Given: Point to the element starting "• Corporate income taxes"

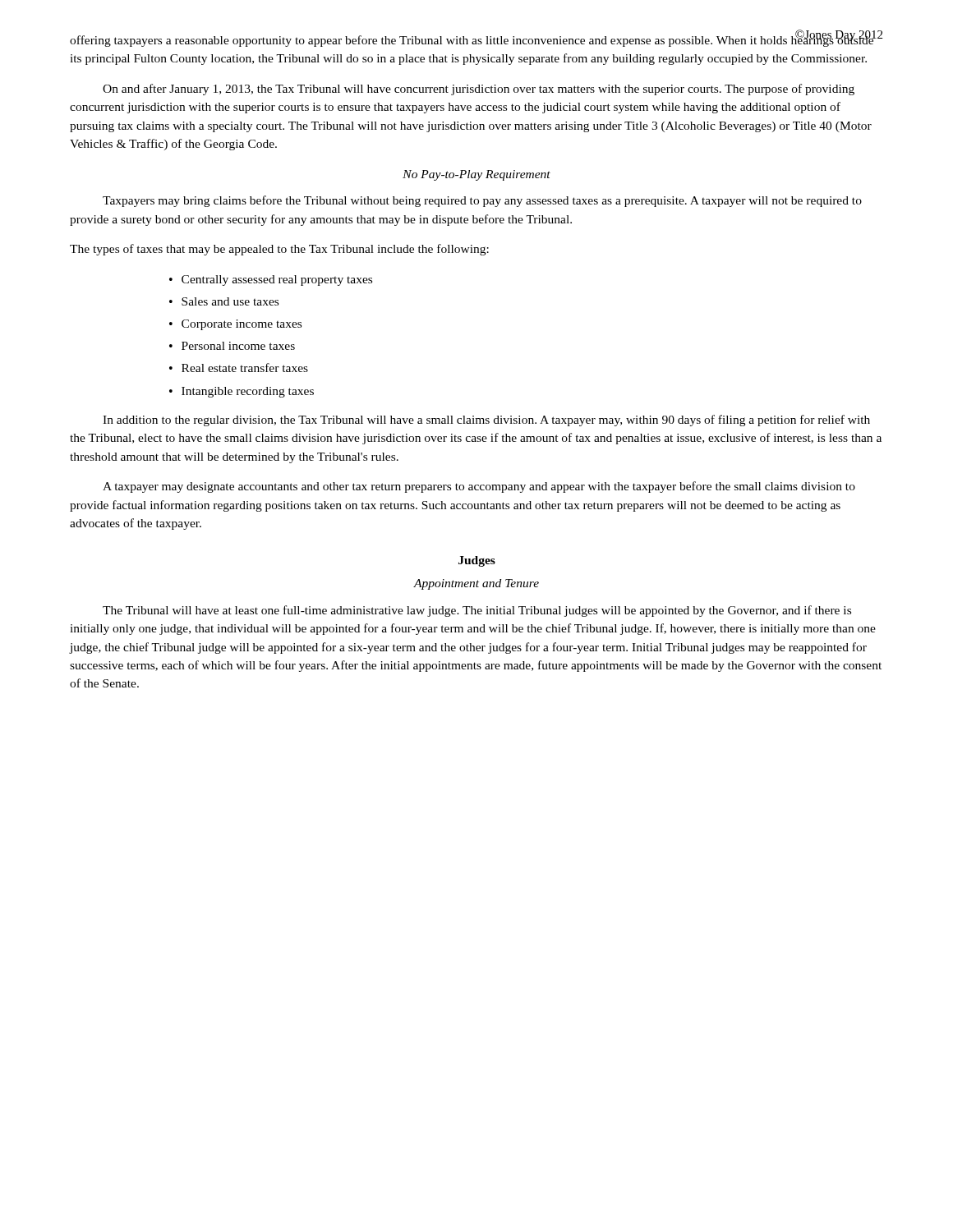Looking at the screenshot, I should [x=235, y=324].
